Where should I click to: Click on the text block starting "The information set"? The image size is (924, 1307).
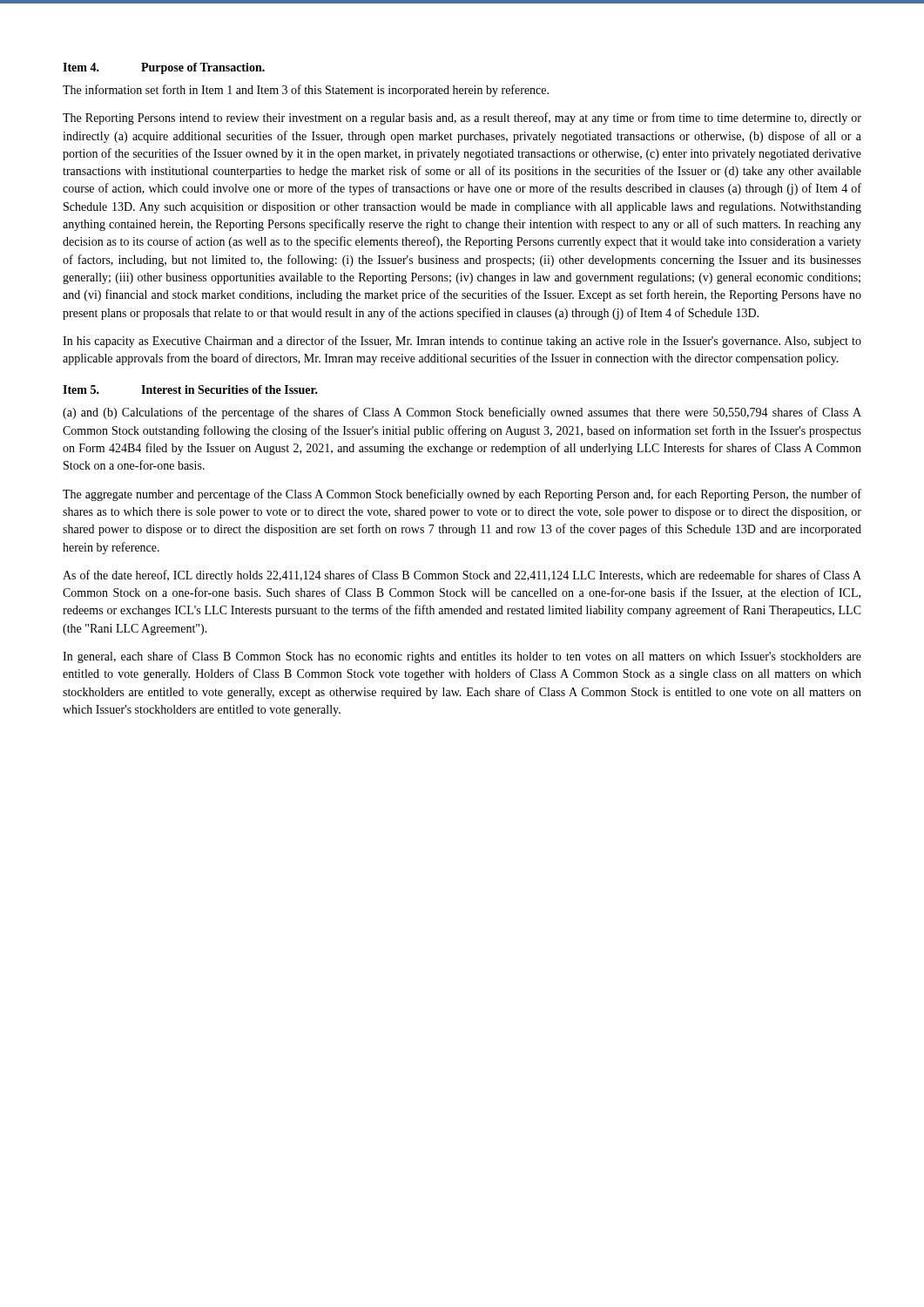462,91
